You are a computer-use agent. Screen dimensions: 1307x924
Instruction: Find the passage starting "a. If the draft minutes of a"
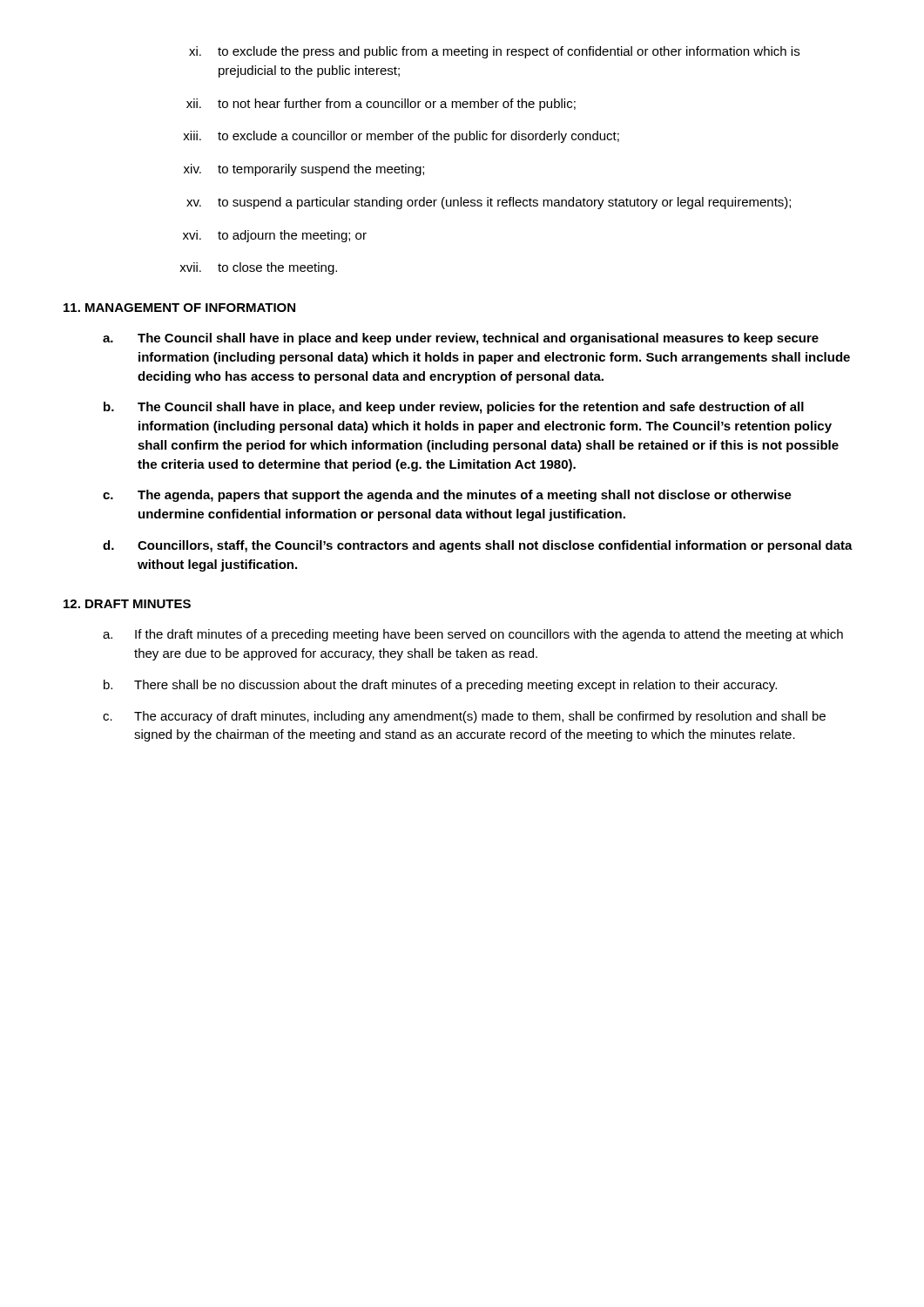click(x=482, y=644)
